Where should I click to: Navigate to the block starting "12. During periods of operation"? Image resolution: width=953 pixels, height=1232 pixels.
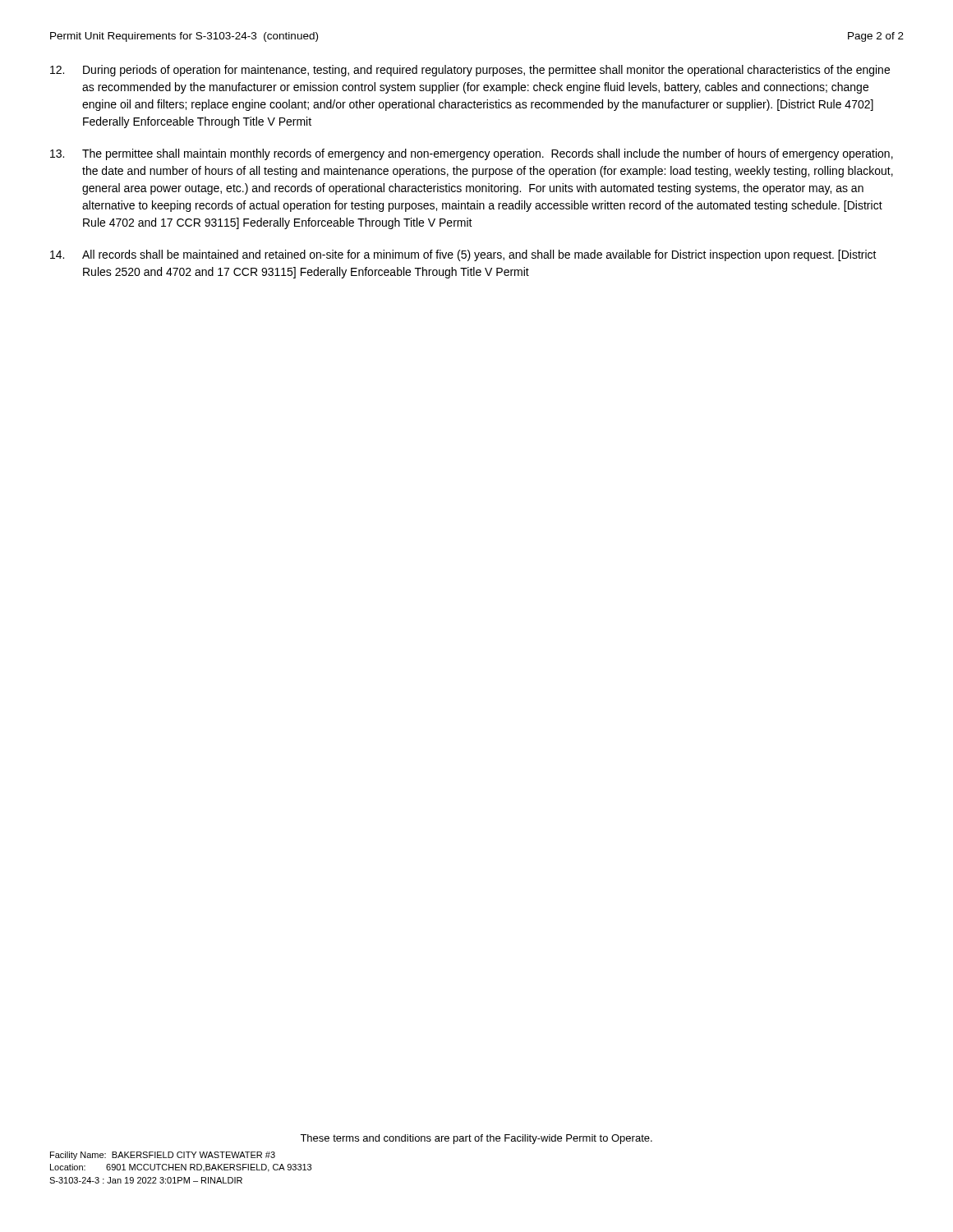coord(476,96)
